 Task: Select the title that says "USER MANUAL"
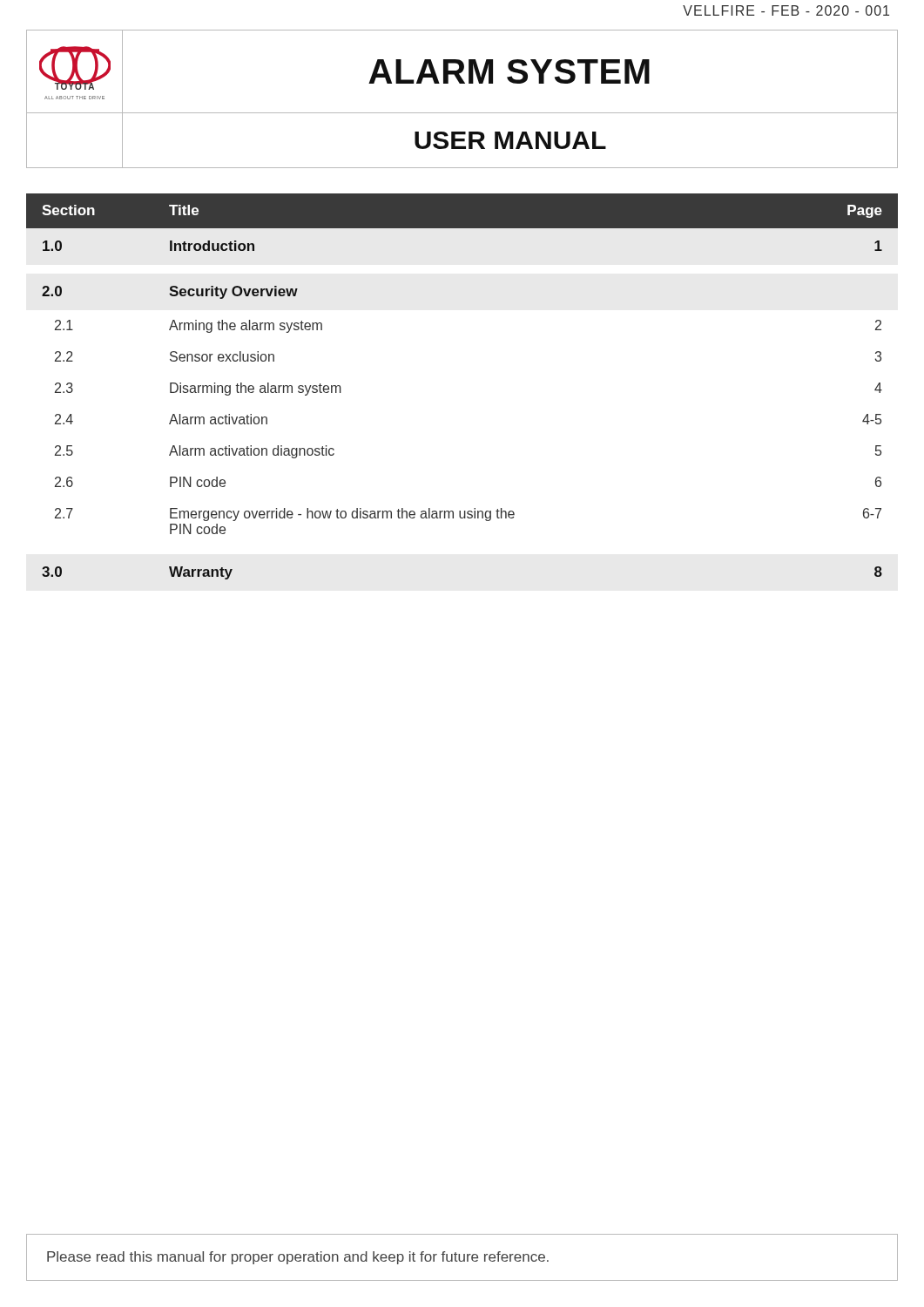point(510,140)
